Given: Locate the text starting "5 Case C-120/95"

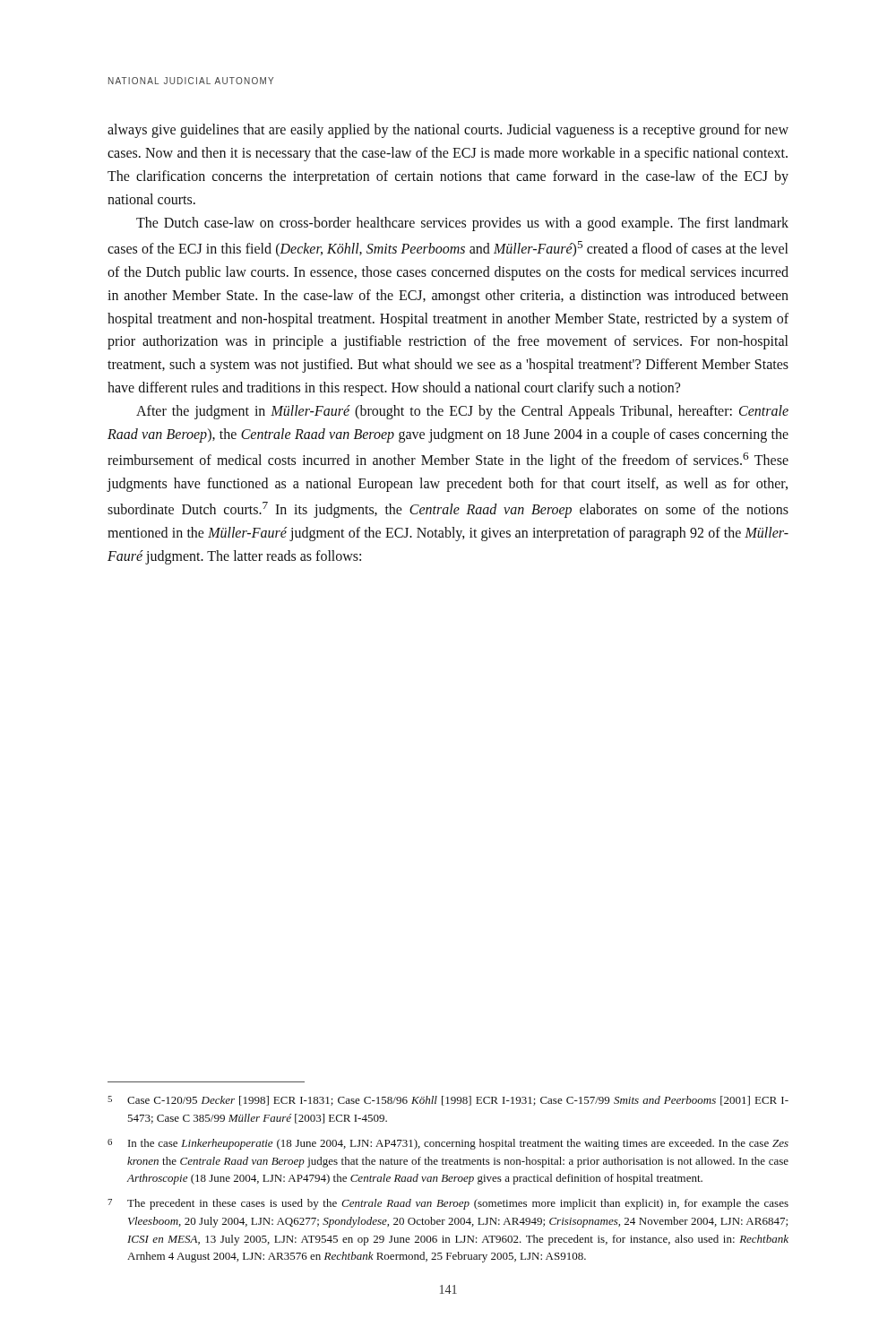Looking at the screenshot, I should 448,1109.
